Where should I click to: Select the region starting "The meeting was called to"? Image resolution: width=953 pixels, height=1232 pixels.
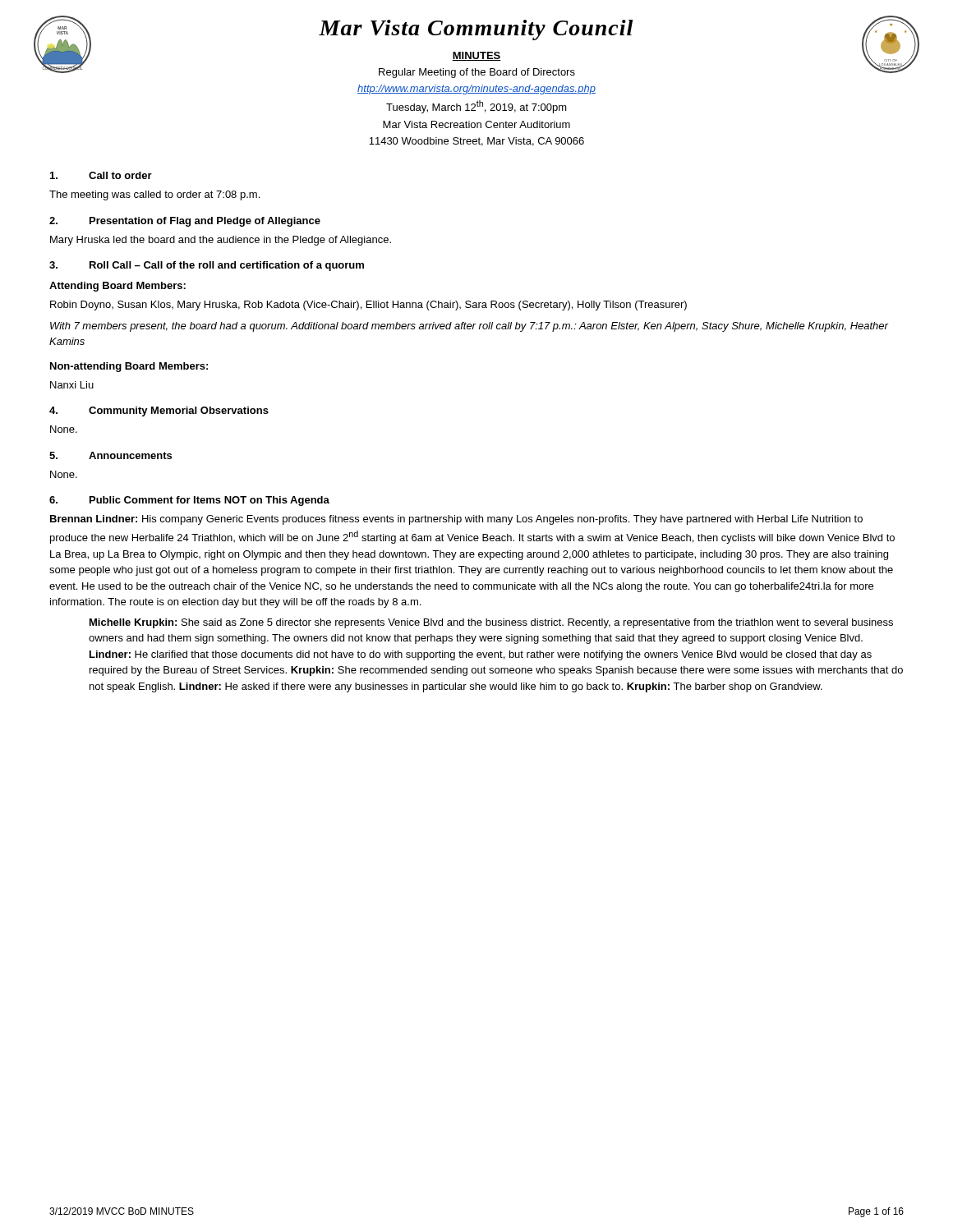pyautogui.click(x=155, y=194)
